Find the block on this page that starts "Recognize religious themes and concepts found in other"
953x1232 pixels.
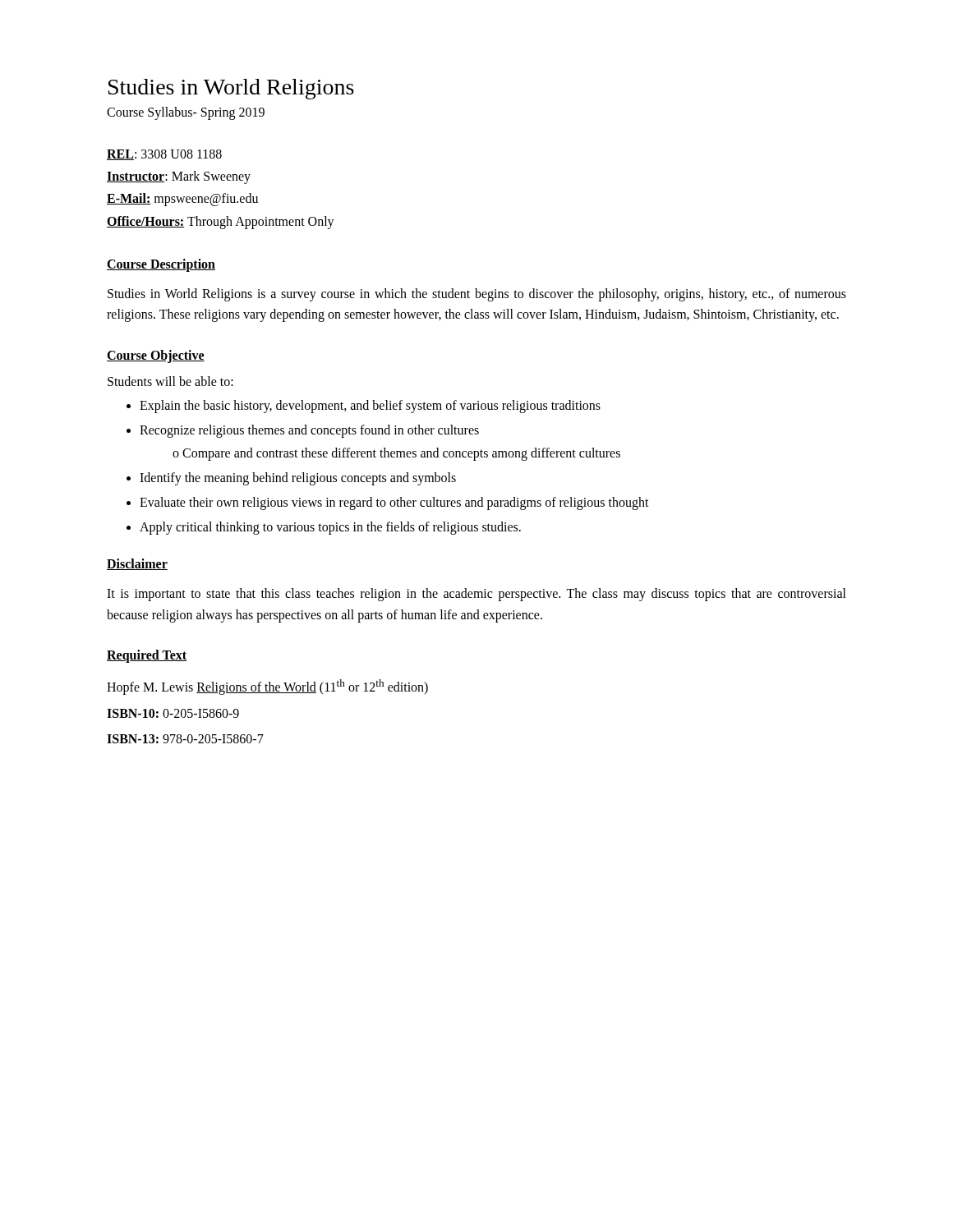pos(493,442)
